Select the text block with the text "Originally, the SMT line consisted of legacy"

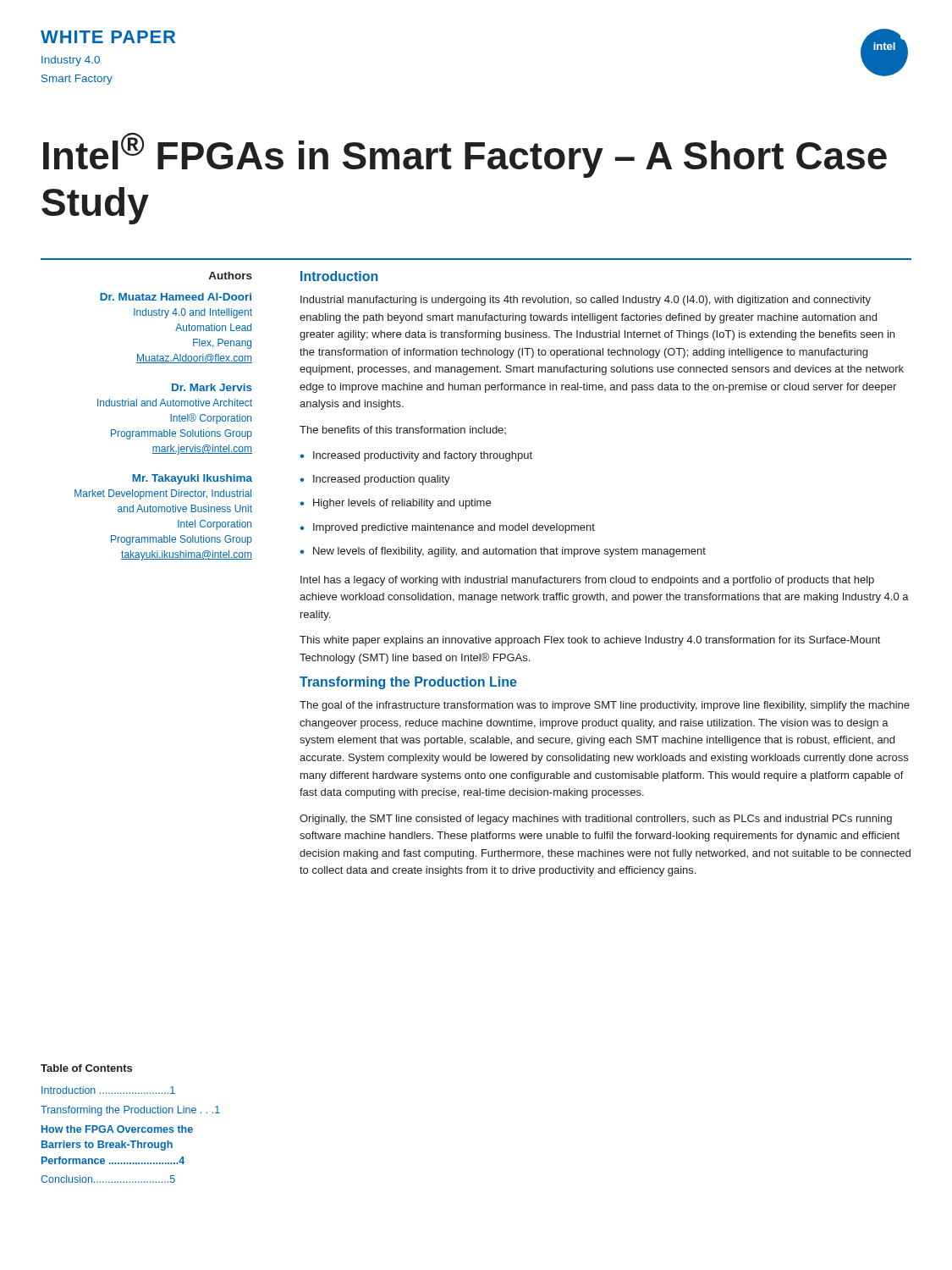click(x=605, y=844)
